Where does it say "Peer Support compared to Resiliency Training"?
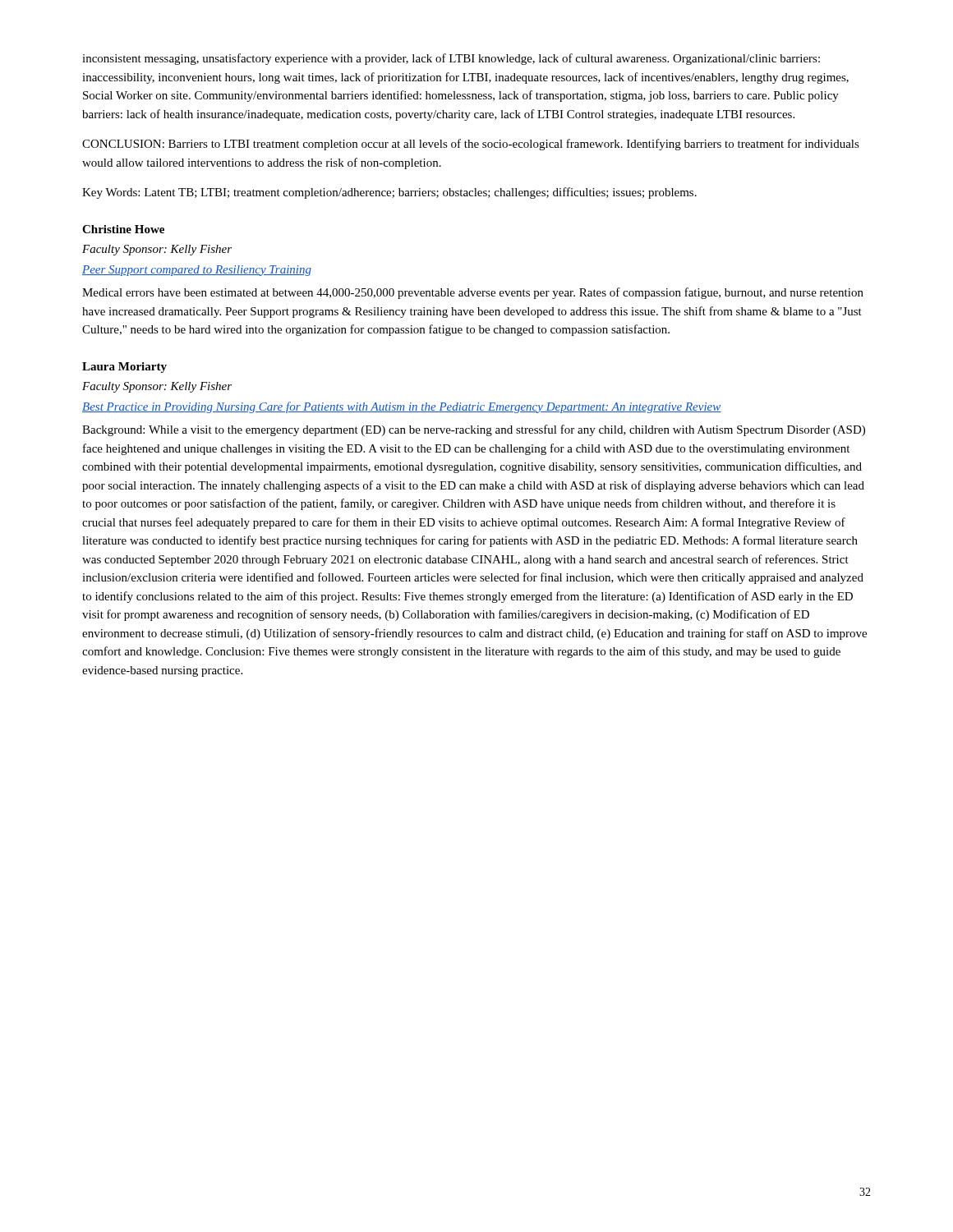The height and width of the screenshot is (1232, 953). [x=197, y=271]
